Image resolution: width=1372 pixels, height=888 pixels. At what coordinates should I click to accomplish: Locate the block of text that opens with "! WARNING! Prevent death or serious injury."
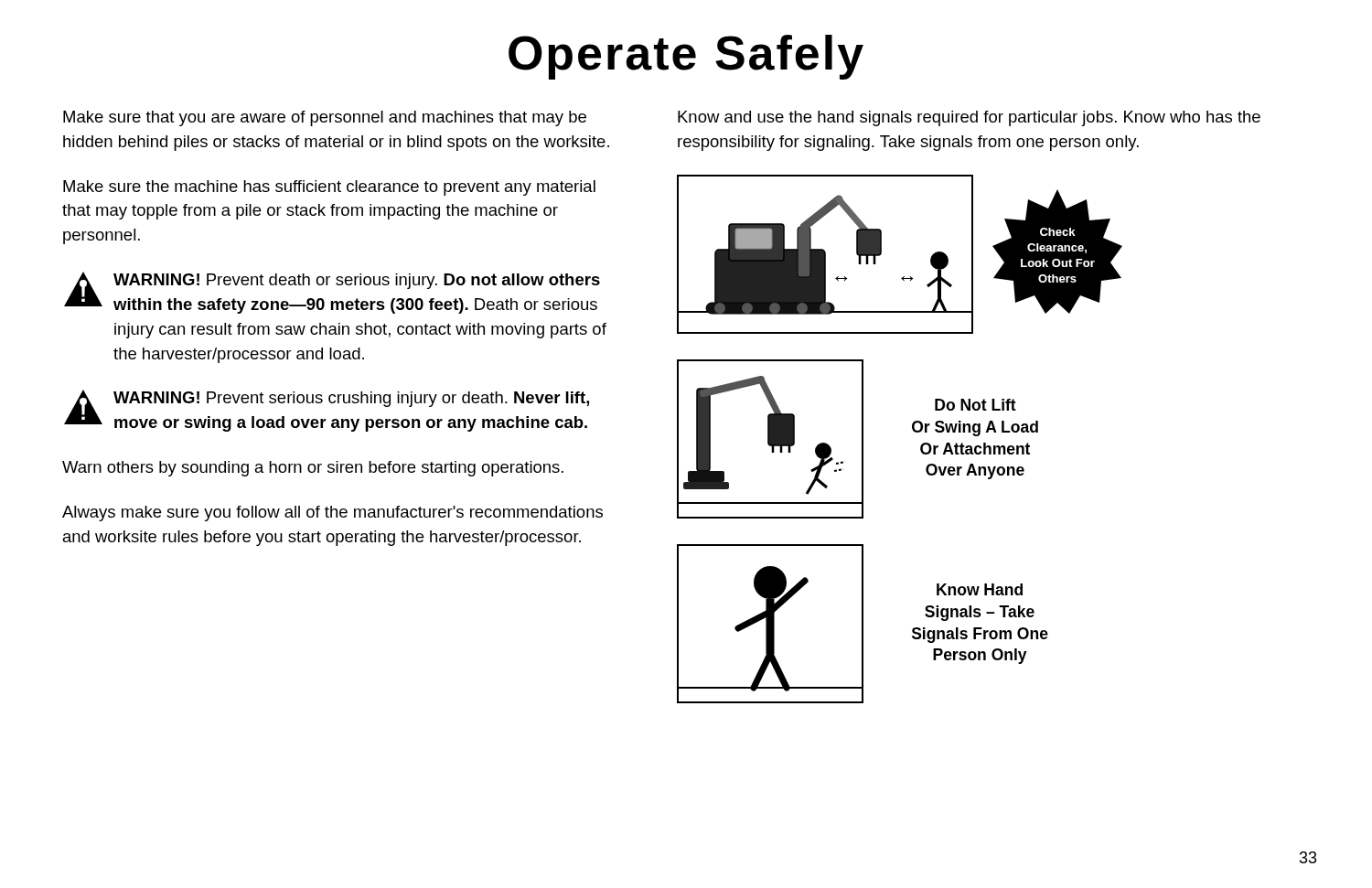point(341,317)
